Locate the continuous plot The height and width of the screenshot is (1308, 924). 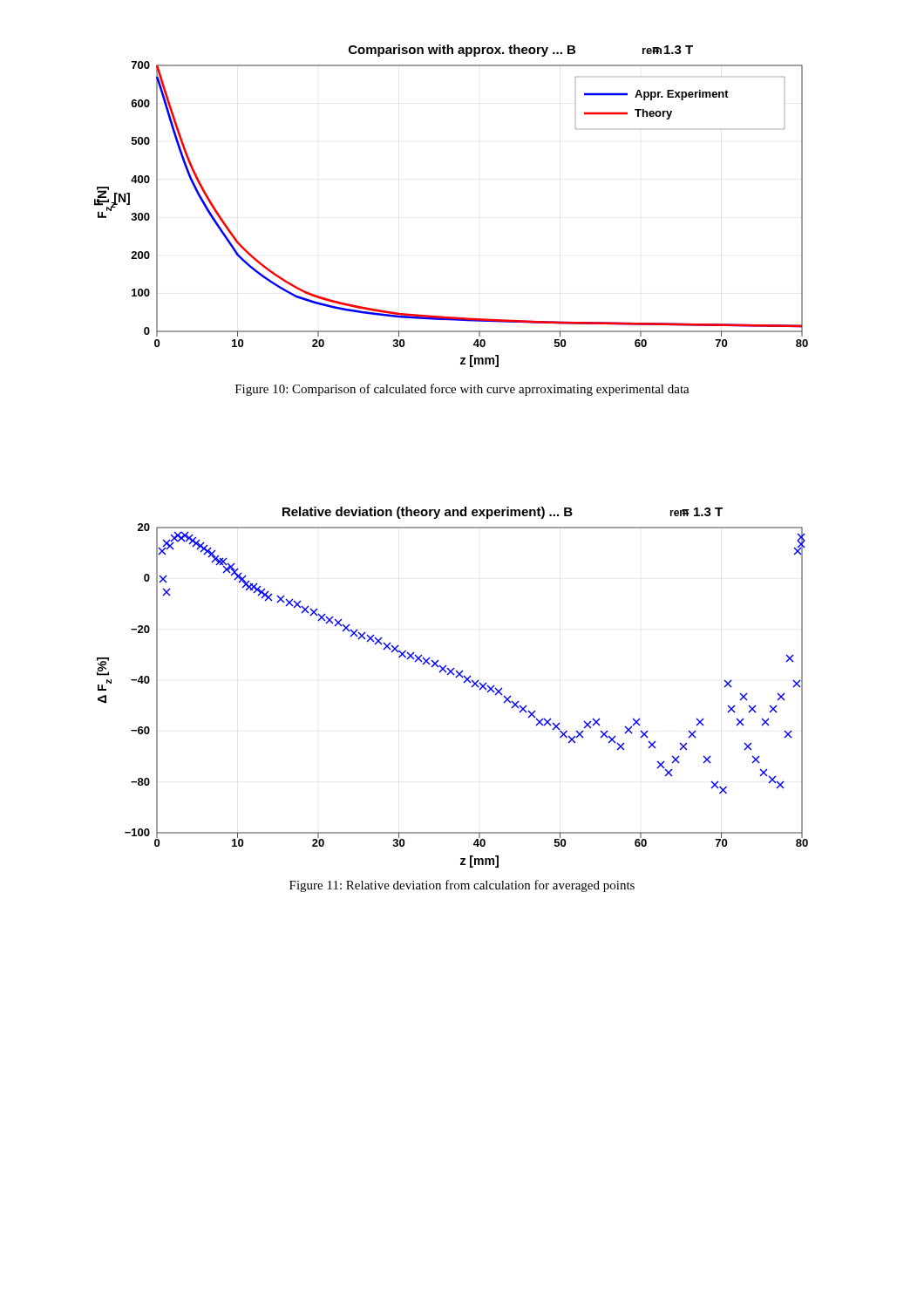[462, 205]
